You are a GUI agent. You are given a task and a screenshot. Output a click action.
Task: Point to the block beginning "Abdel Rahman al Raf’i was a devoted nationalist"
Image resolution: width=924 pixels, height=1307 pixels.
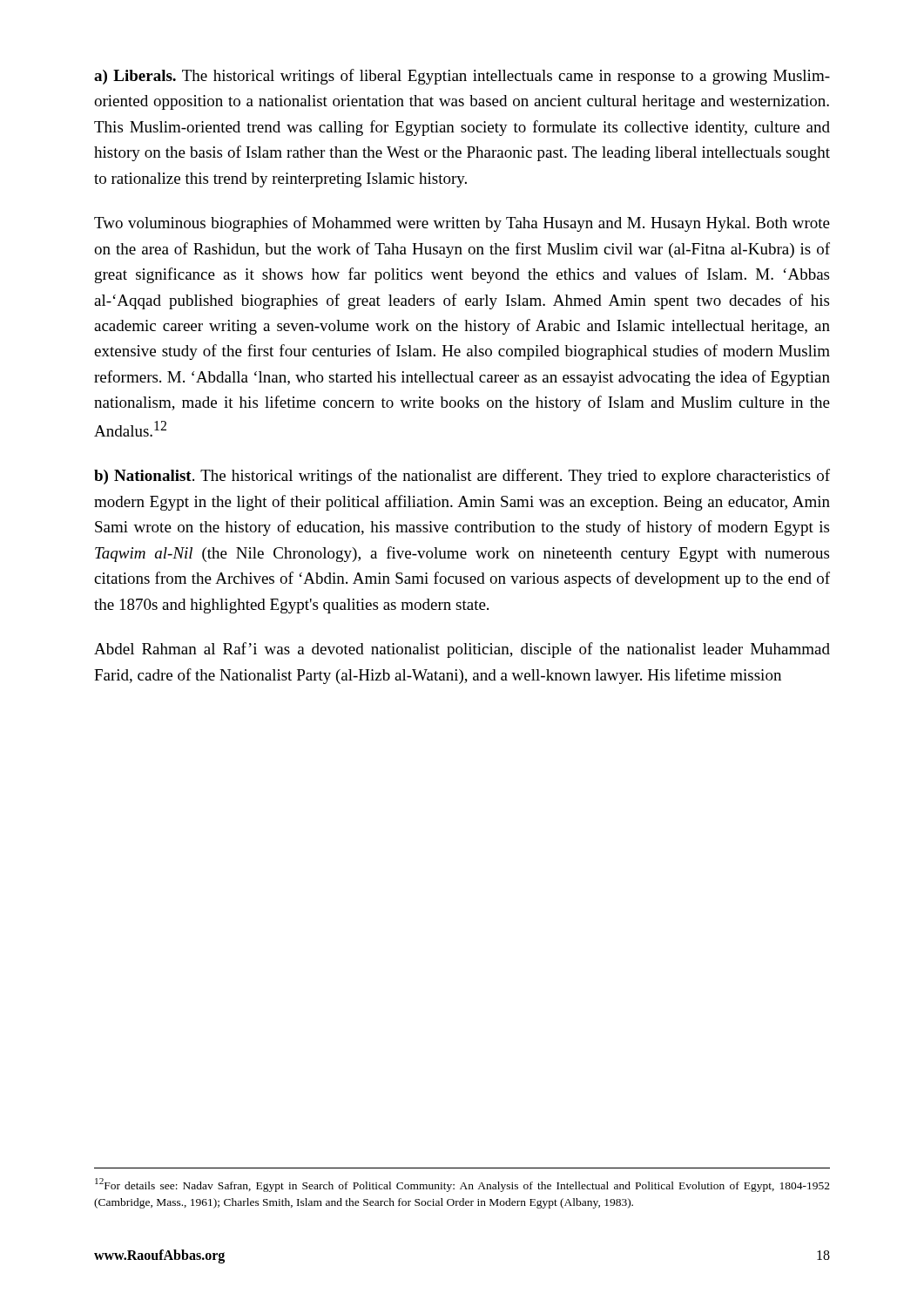462,662
